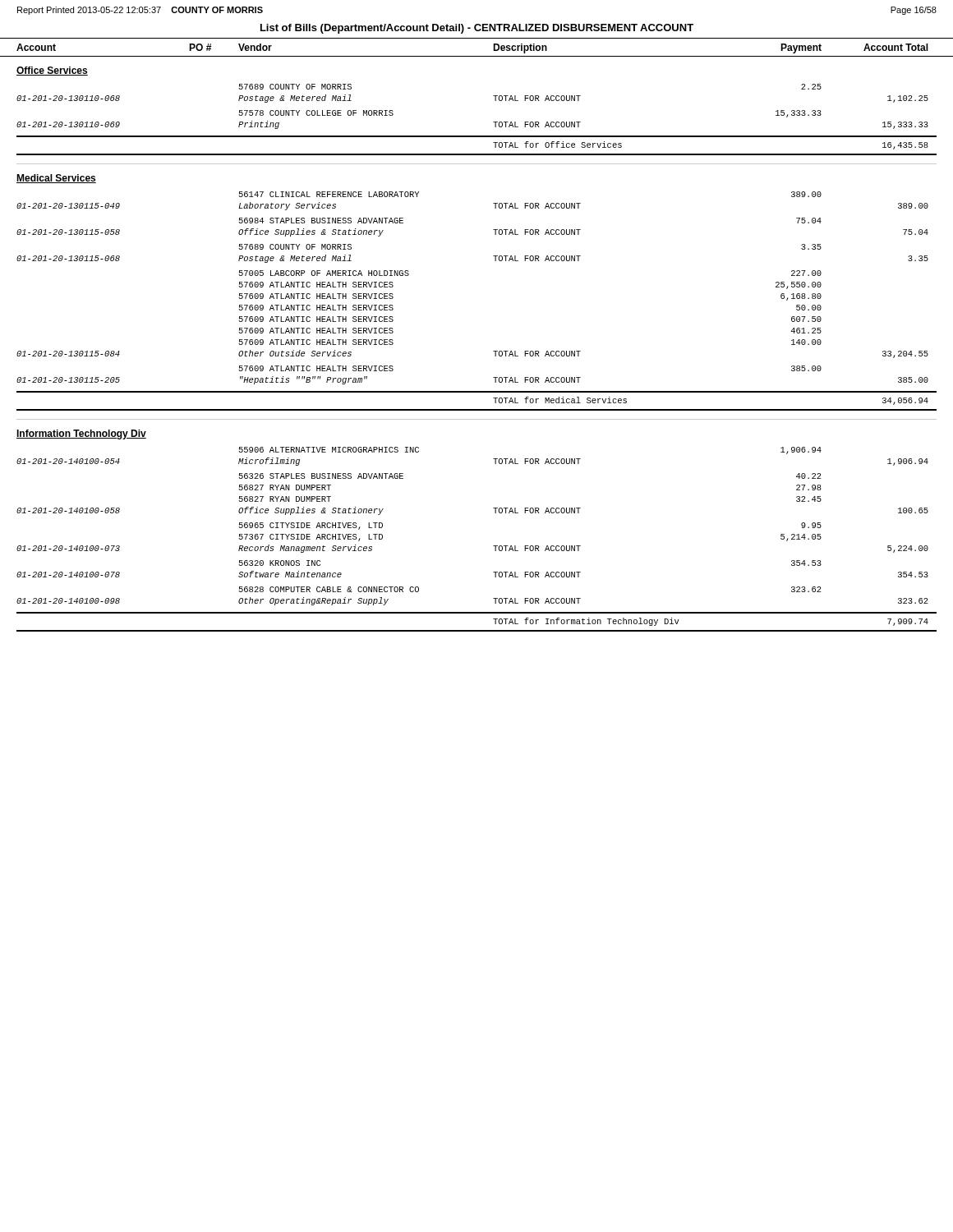953x1232 pixels.
Task: Find the block starting "01-201-20-130115-049 Laboratory Services TOTAL FOR ACCOUNT 389.00"
Action: click(74, 207)
